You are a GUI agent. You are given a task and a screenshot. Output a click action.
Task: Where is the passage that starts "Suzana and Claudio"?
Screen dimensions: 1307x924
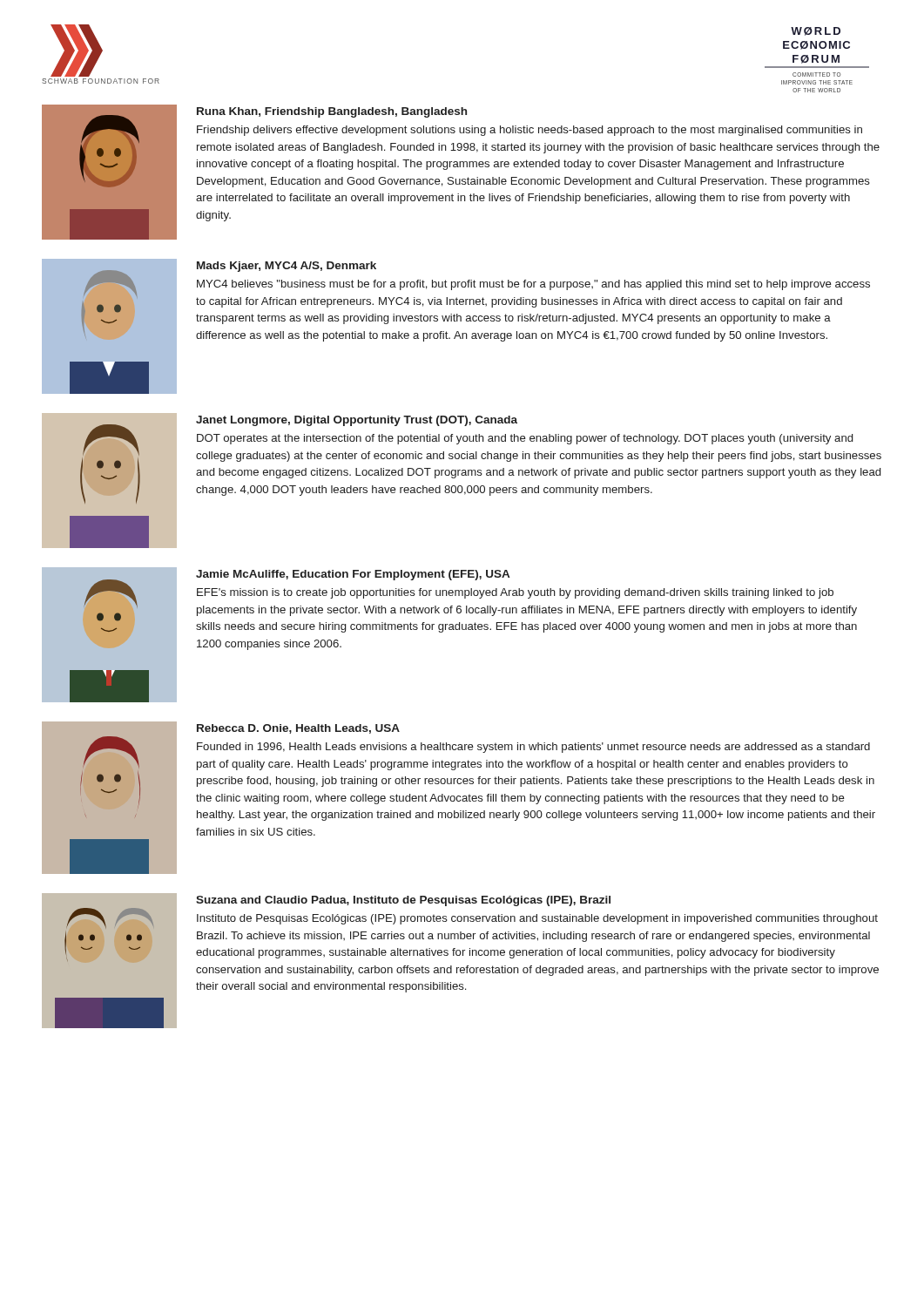[539, 944]
